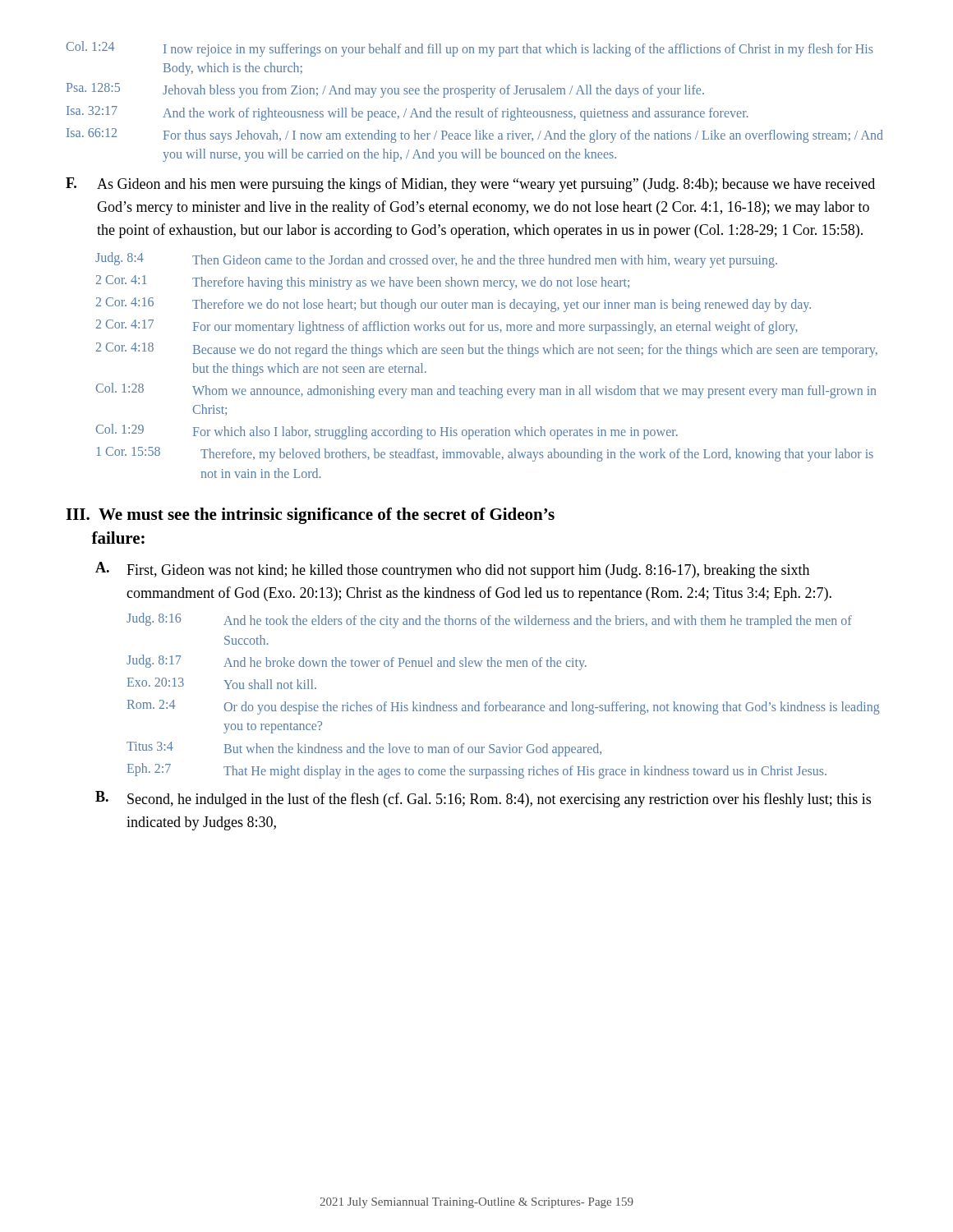The image size is (953, 1232).
Task: Where is the passage that starts "B. Second, he indulged in the lust of"?
Action: pos(491,811)
